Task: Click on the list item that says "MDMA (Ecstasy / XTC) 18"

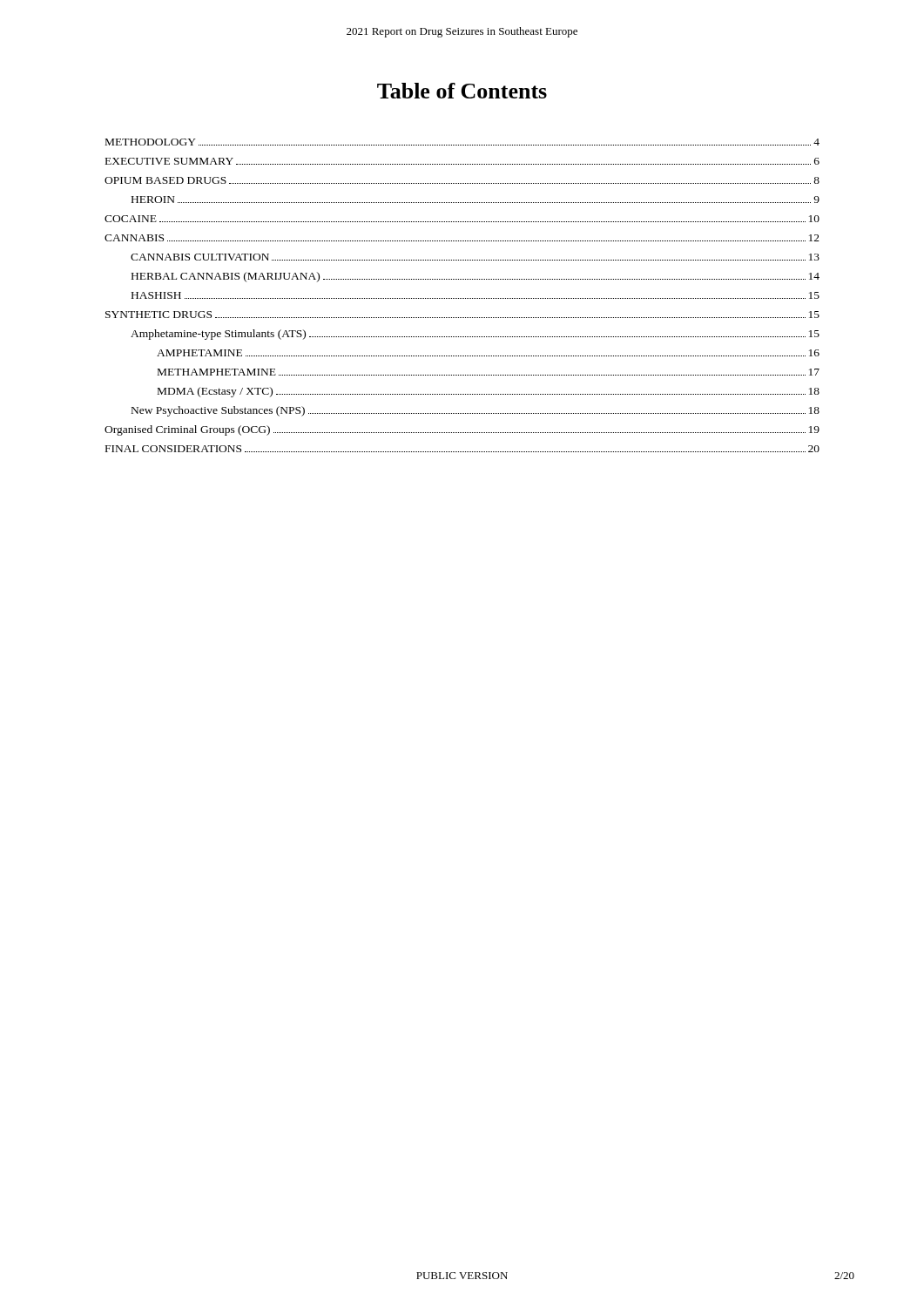Action: [462, 391]
